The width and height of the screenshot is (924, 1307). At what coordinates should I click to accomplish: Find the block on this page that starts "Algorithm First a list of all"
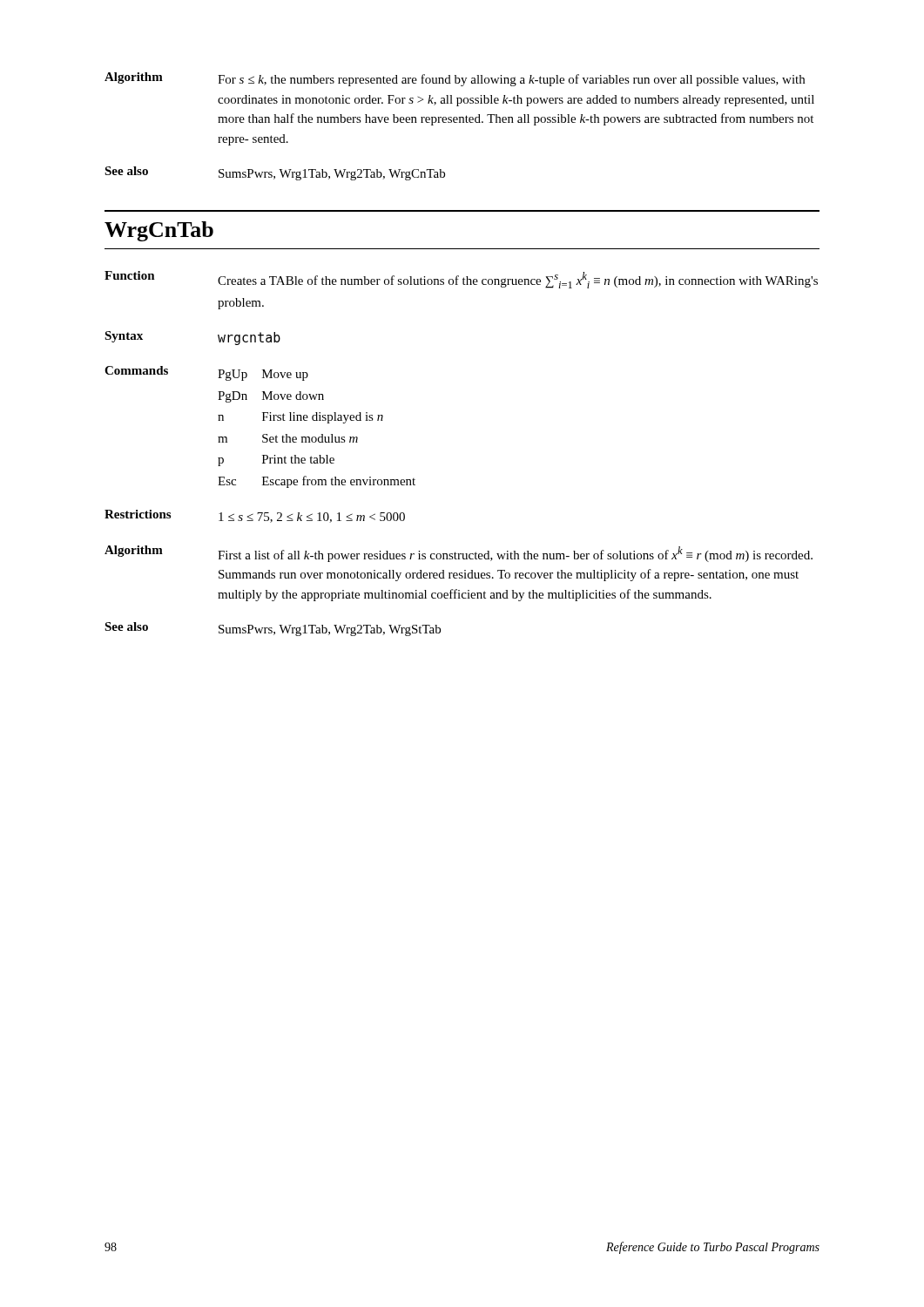click(462, 573)
